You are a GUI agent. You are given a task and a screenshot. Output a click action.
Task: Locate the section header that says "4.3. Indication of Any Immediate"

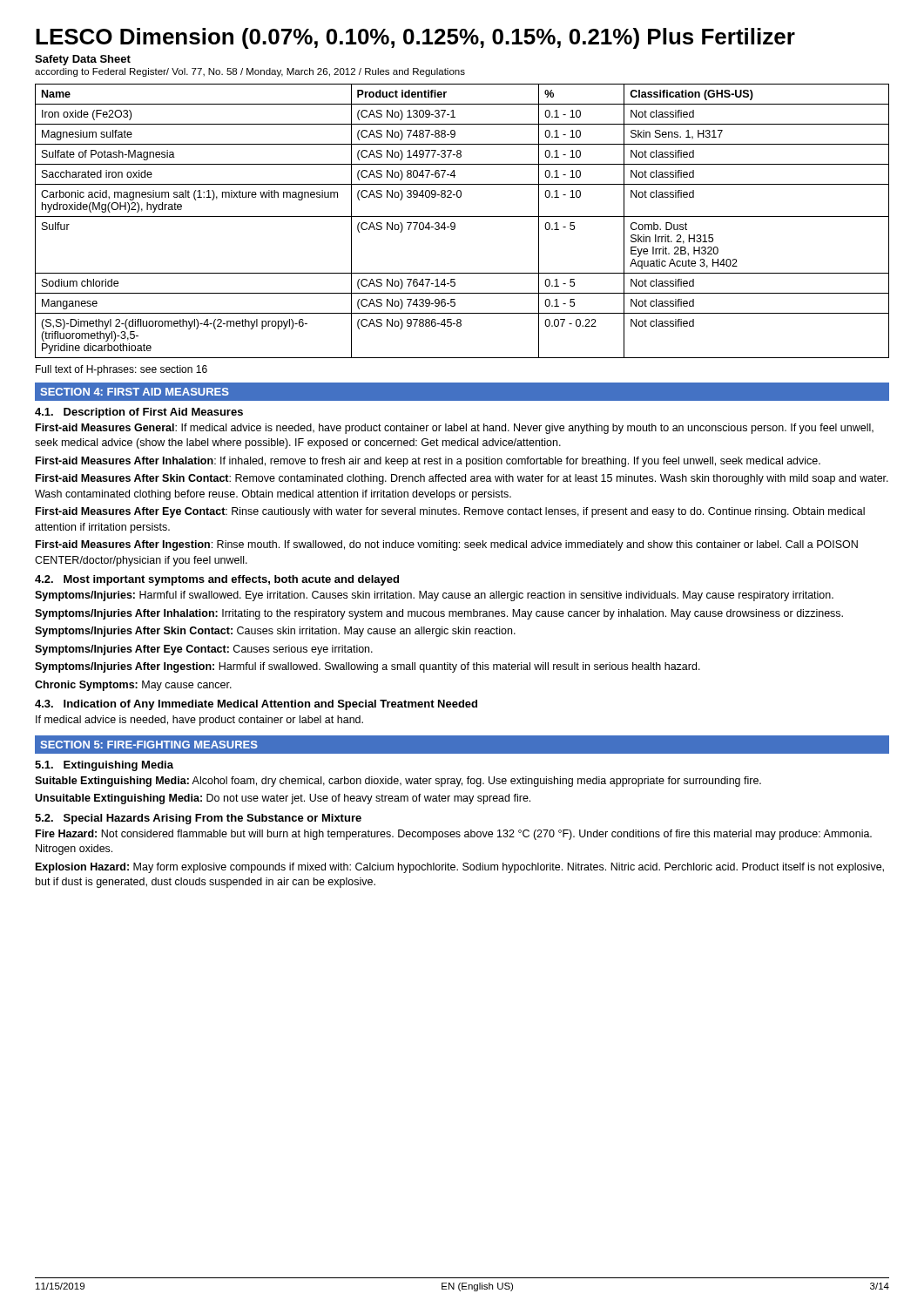257,704
